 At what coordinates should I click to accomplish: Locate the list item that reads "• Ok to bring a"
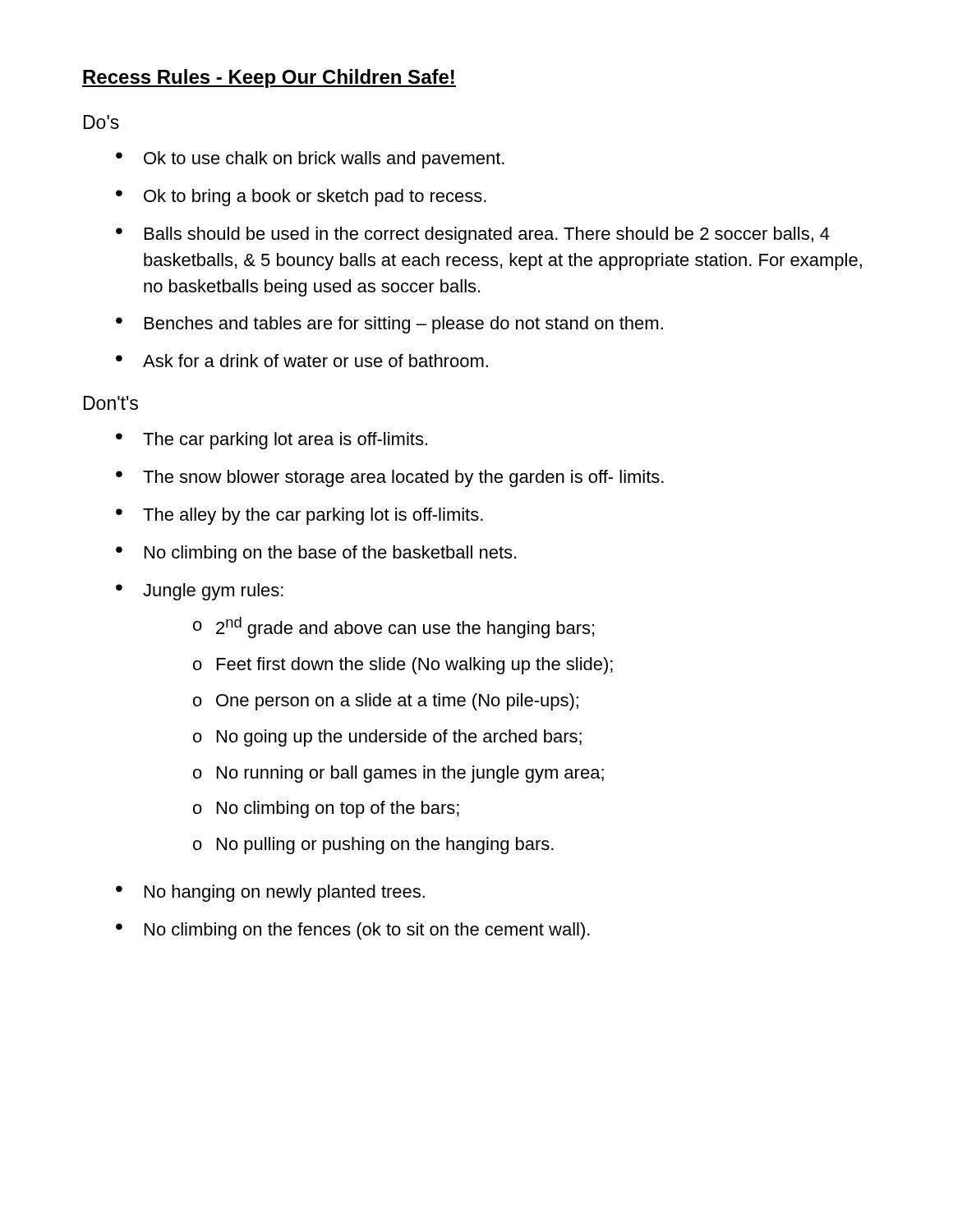pyautogui.click(x=493, y=196)
